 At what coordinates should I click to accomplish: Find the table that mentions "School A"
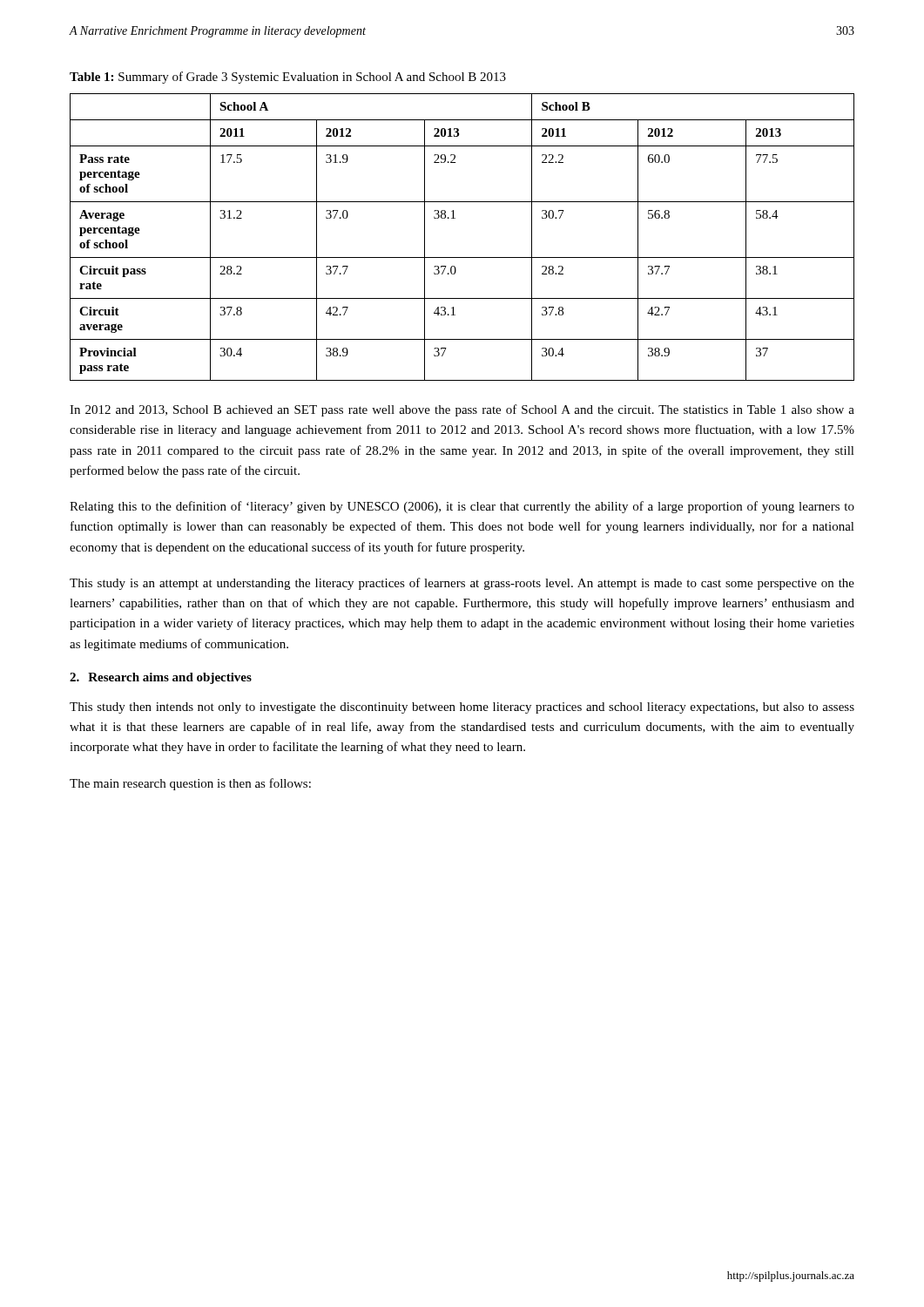462,237
